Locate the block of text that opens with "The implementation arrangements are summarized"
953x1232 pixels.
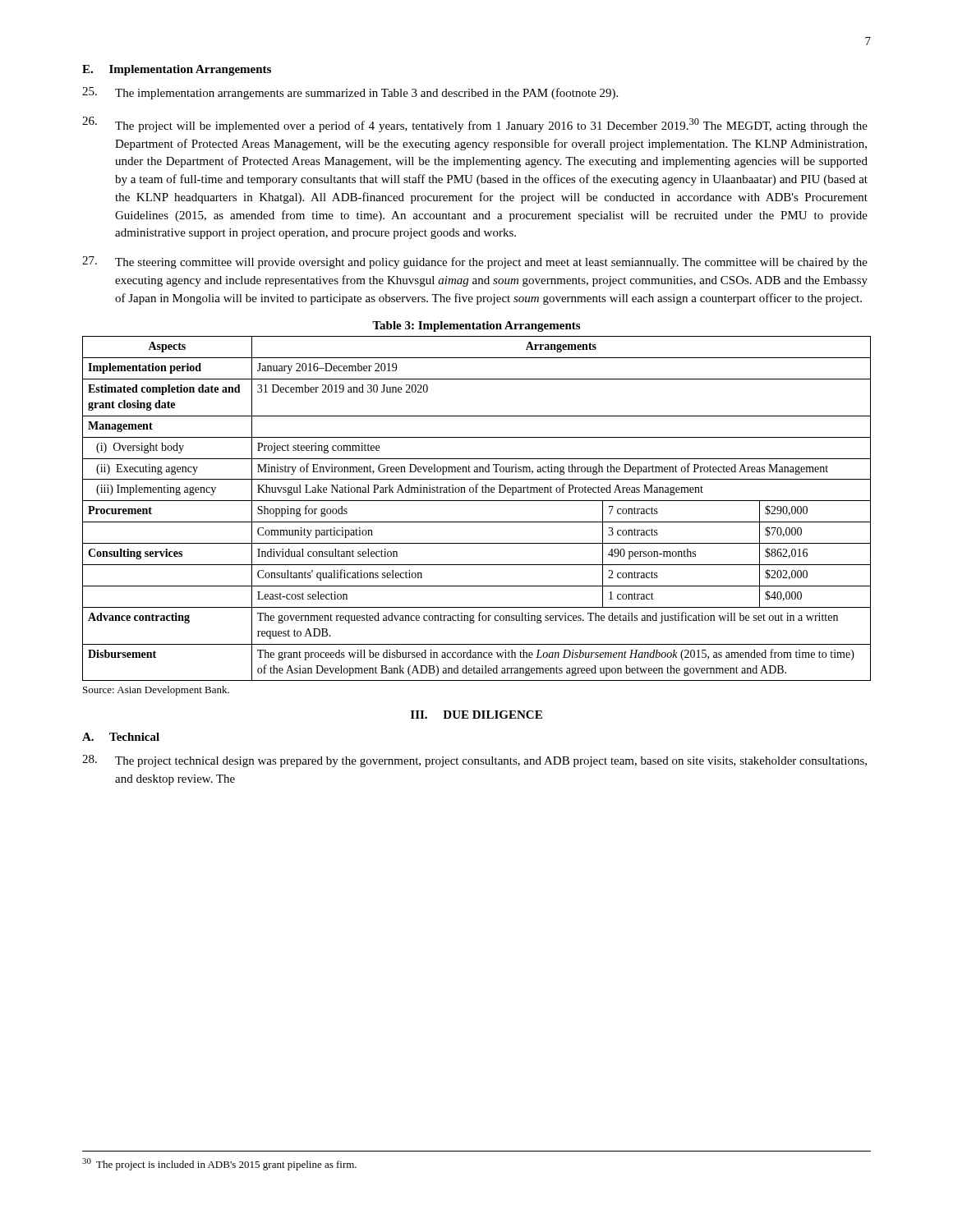pyautogui.click(x=475, y=94)
